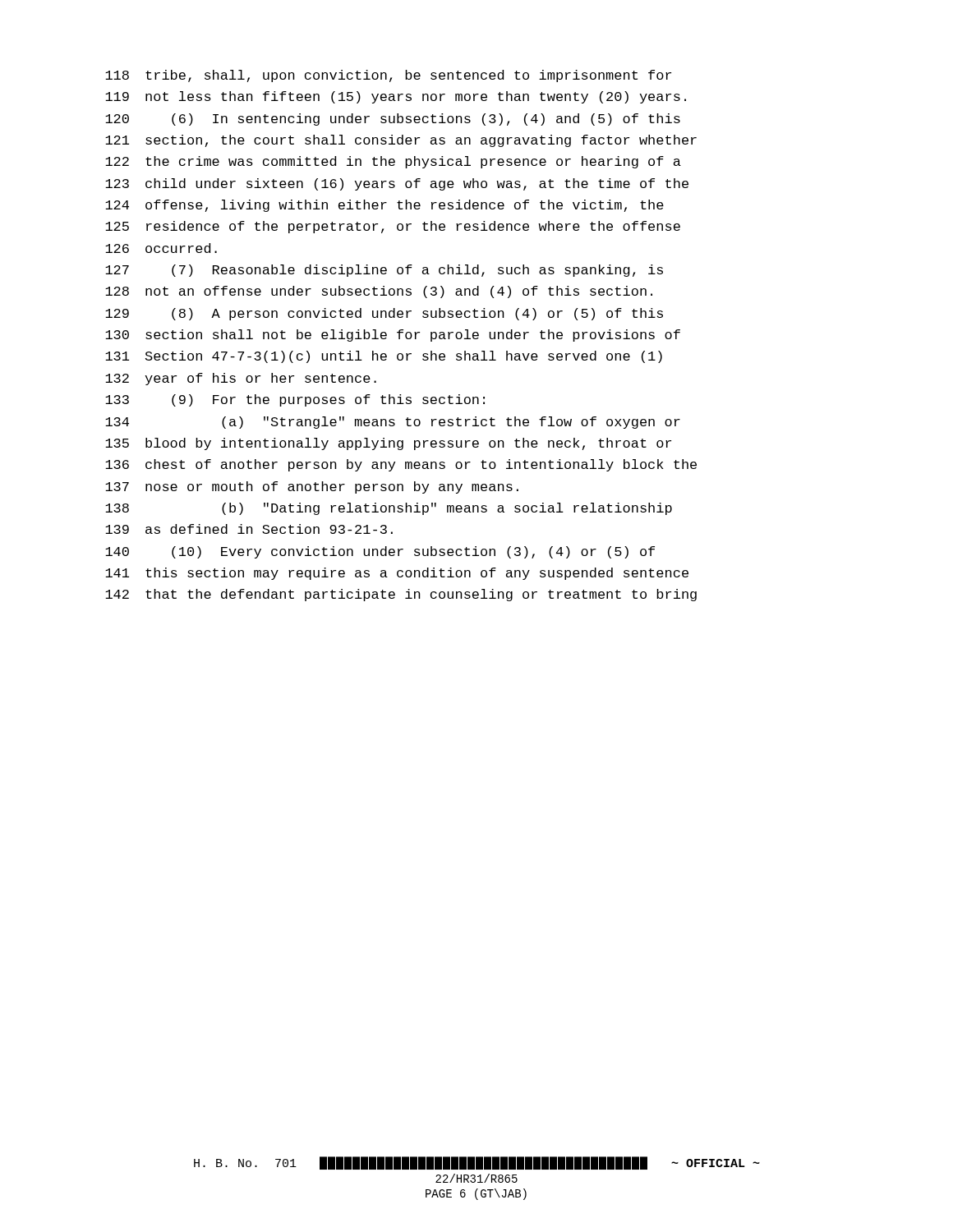Image resolution: width=953 pixels, height=1232 pixels.
Task: Select the text block containing "121 section, the"
Action: click(476, 141)
